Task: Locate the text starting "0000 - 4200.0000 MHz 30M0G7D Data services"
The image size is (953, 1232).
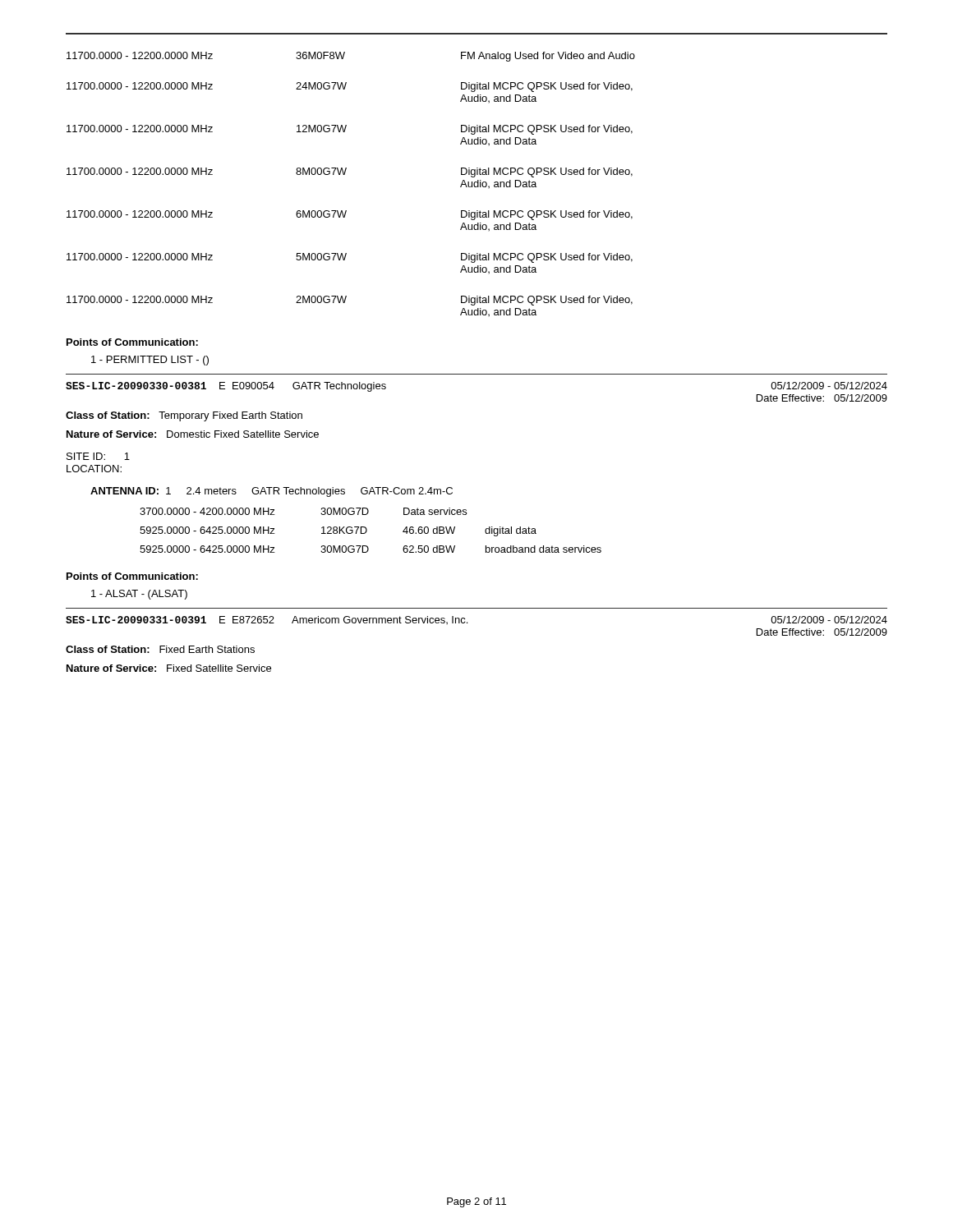Action: coord(209,511)
